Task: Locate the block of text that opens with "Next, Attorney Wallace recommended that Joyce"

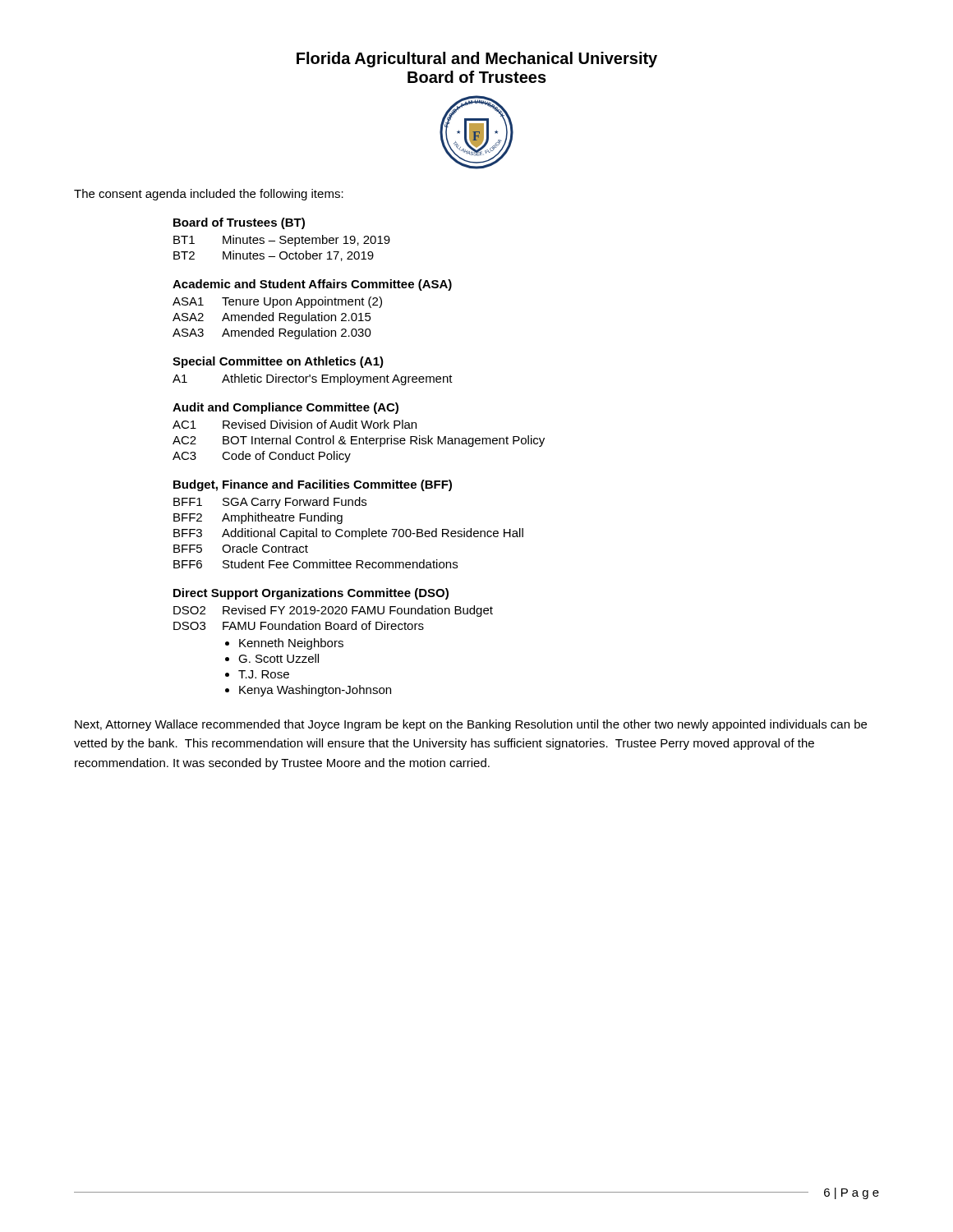Action: tap(471, 743)
